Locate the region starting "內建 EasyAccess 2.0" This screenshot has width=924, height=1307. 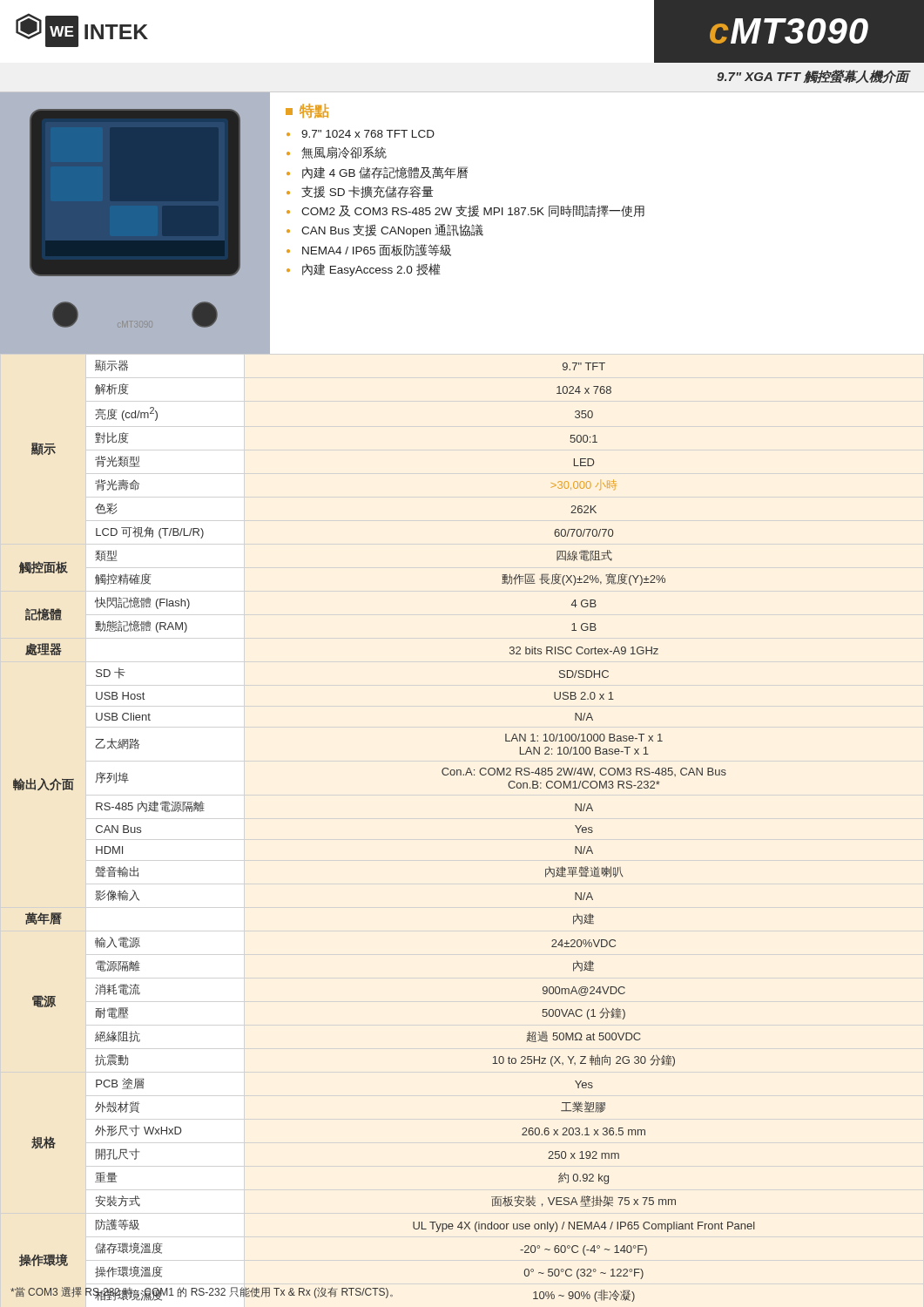tap(371, 270)
